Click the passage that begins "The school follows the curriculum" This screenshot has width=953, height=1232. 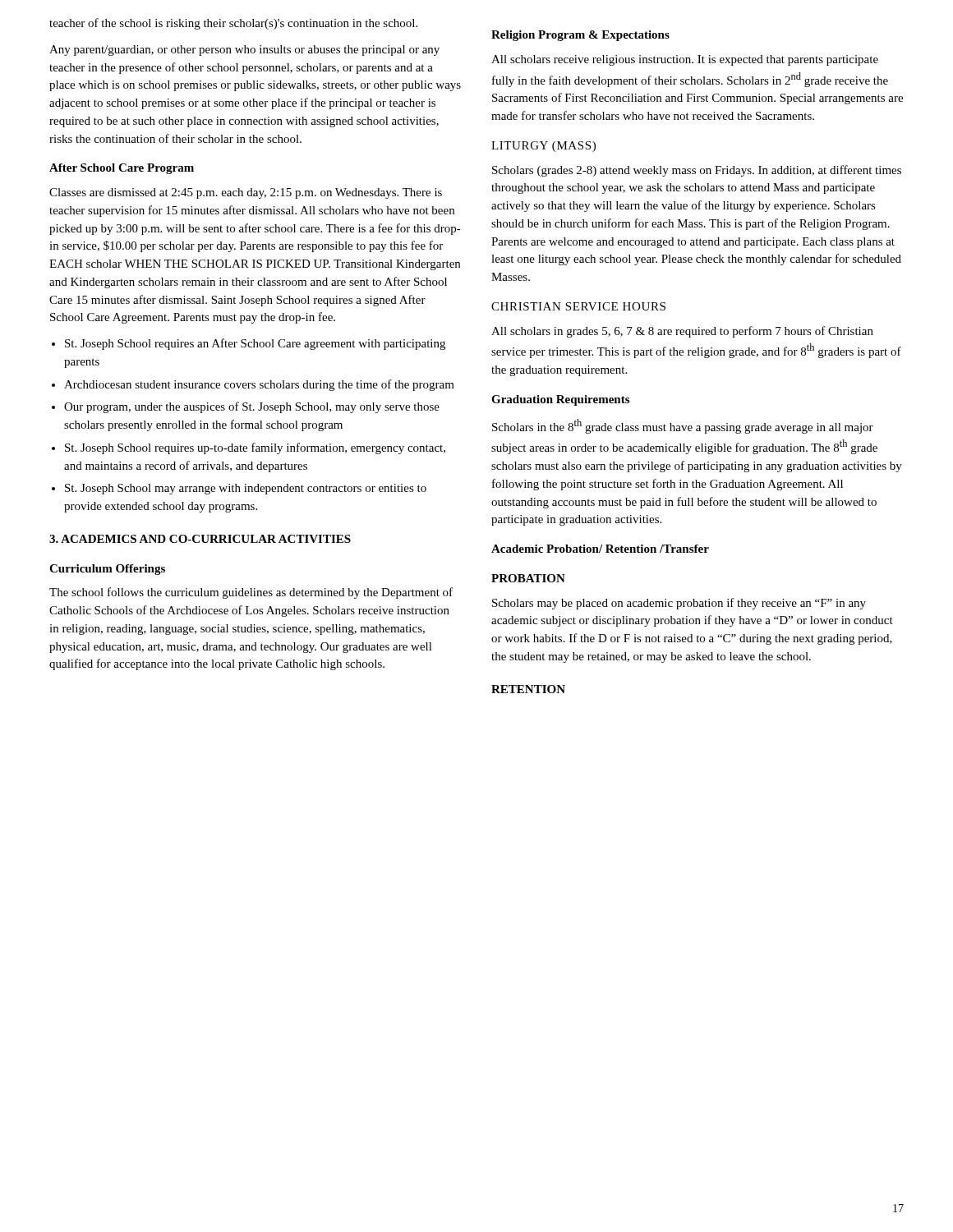255,629
